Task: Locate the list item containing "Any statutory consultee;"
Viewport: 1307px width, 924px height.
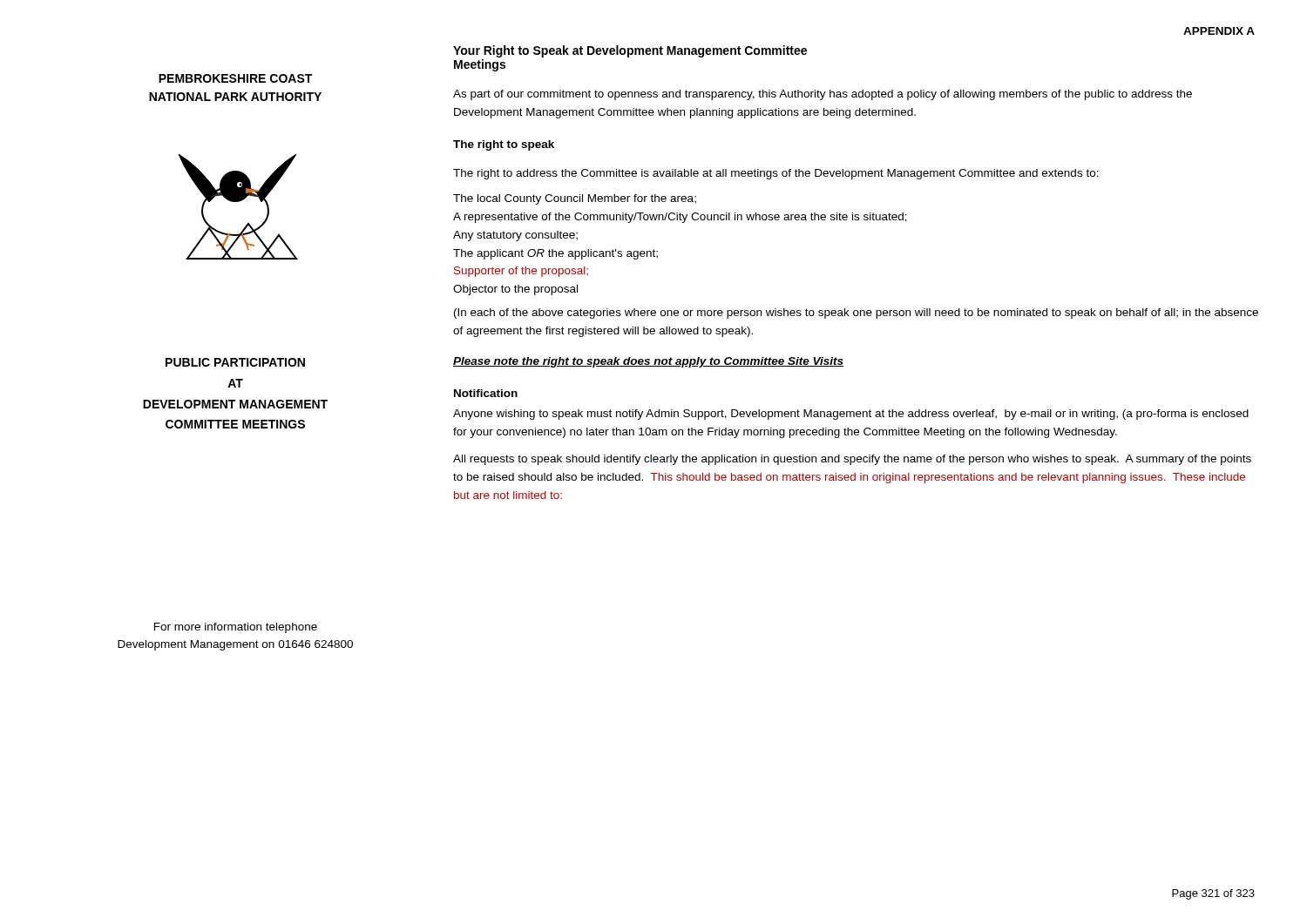Action: (516, 234)
